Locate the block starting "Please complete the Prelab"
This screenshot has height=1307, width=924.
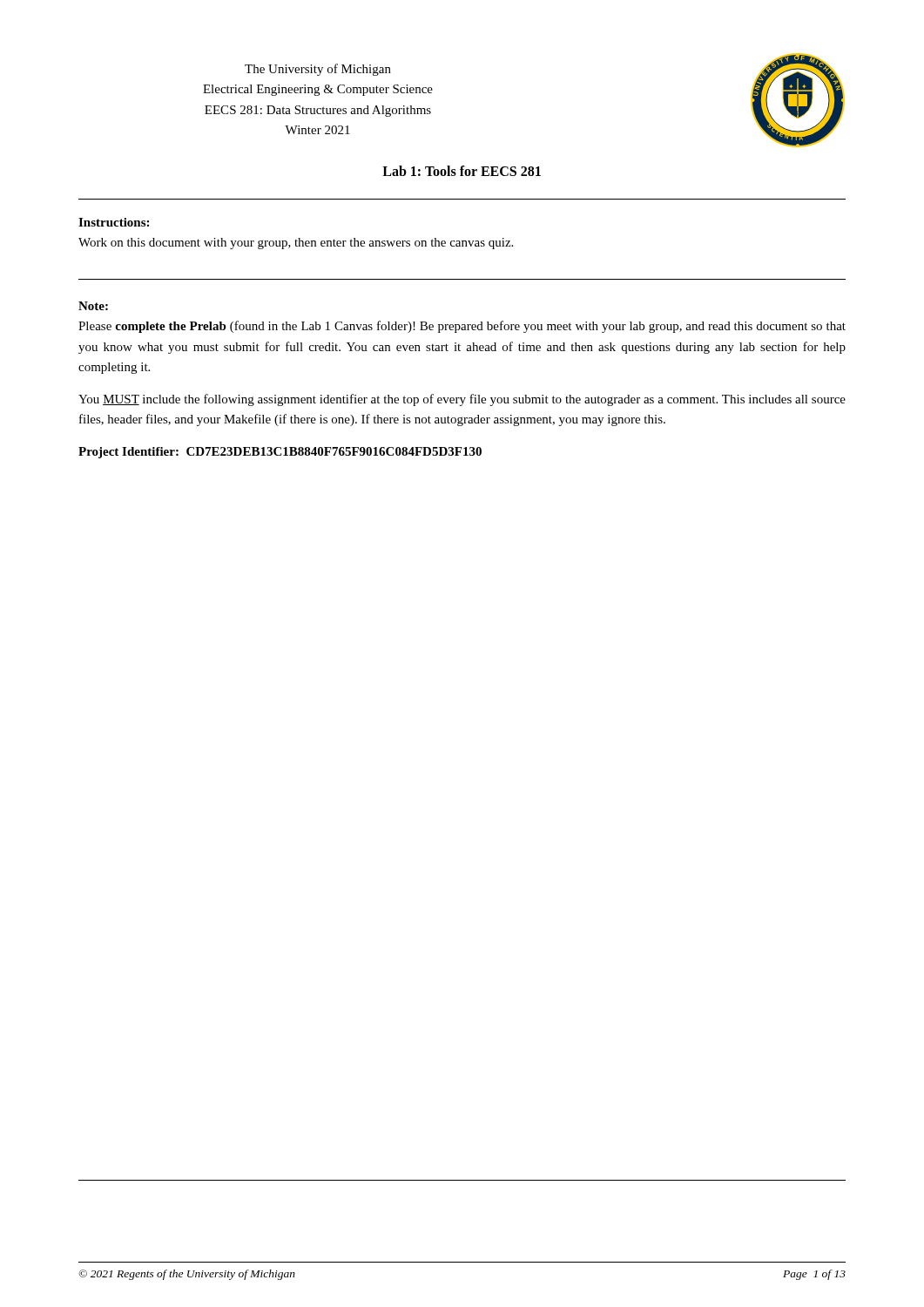coord(462,346)
